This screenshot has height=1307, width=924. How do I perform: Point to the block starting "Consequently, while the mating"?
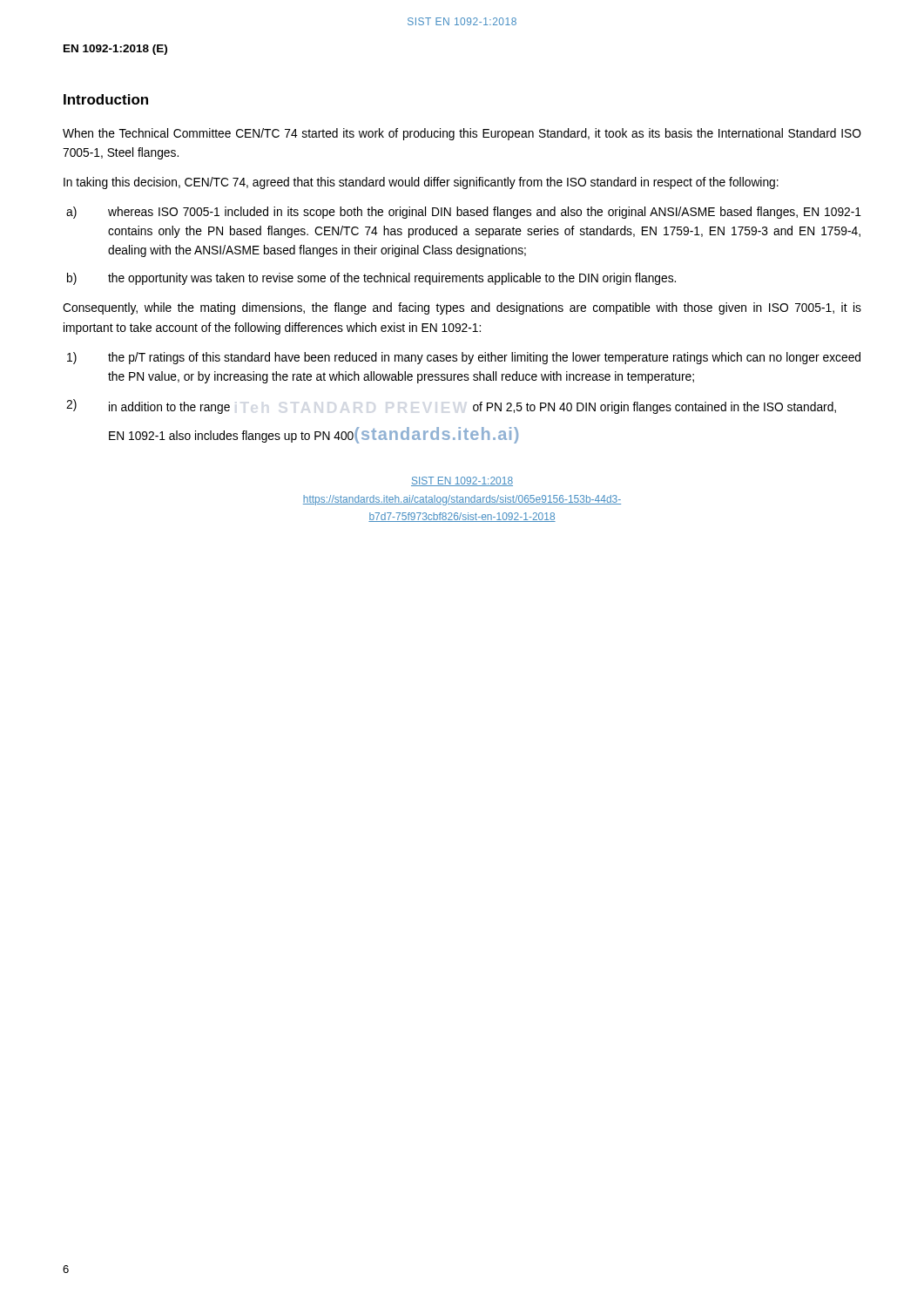coord(462,318)
